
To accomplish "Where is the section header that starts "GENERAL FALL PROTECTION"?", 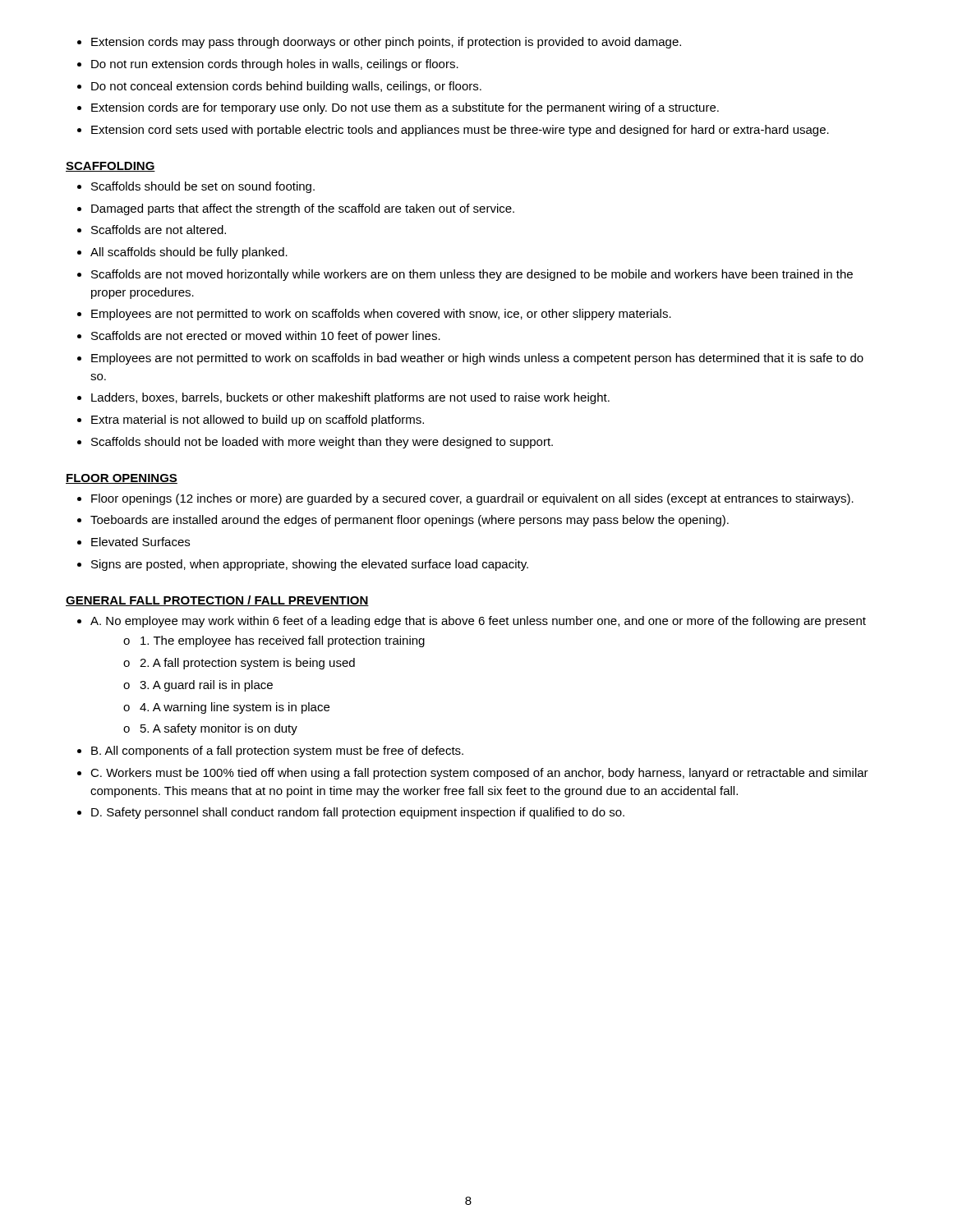I will coord(217,600).
